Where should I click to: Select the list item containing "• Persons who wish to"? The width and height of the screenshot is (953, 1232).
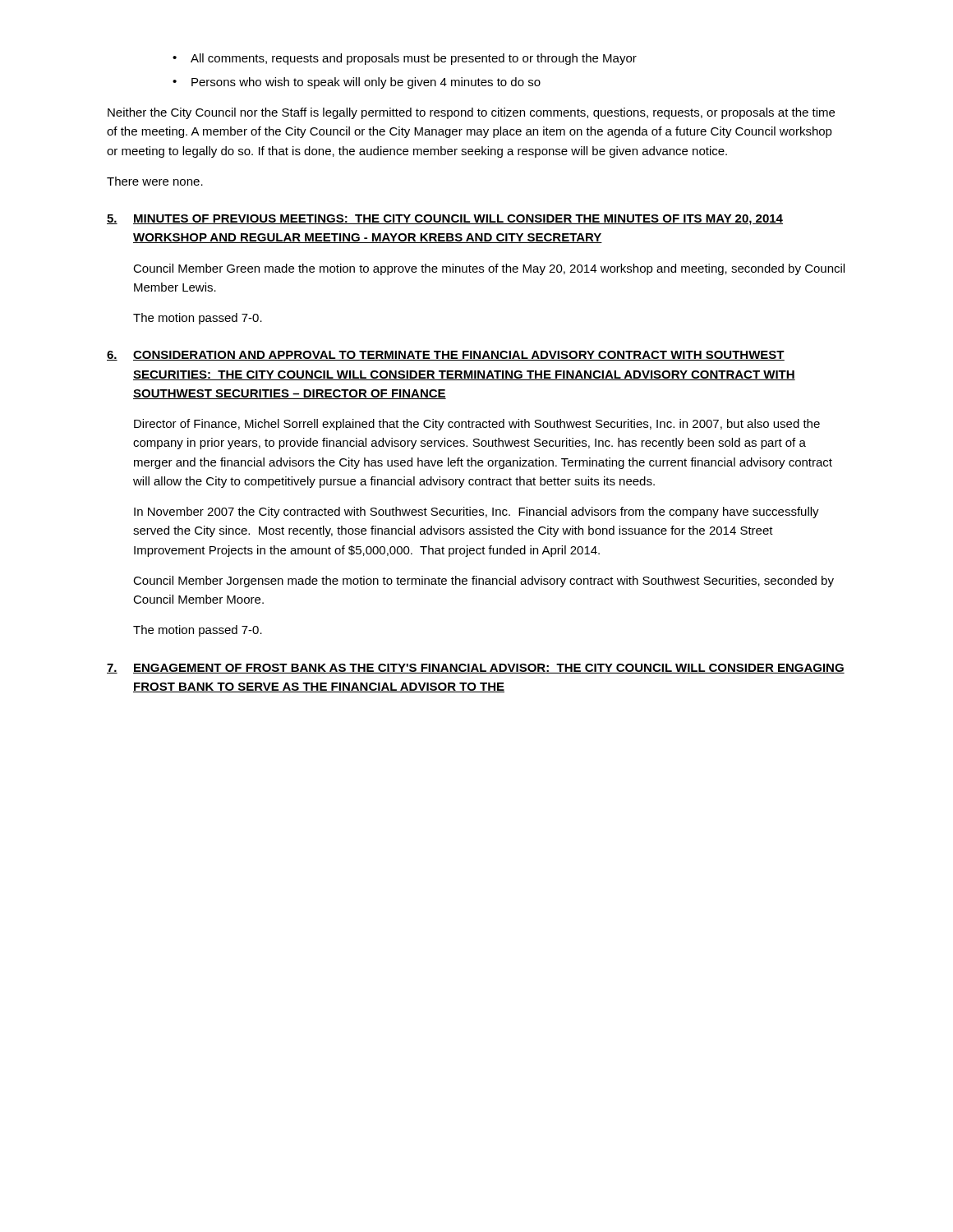coord(509,82)
